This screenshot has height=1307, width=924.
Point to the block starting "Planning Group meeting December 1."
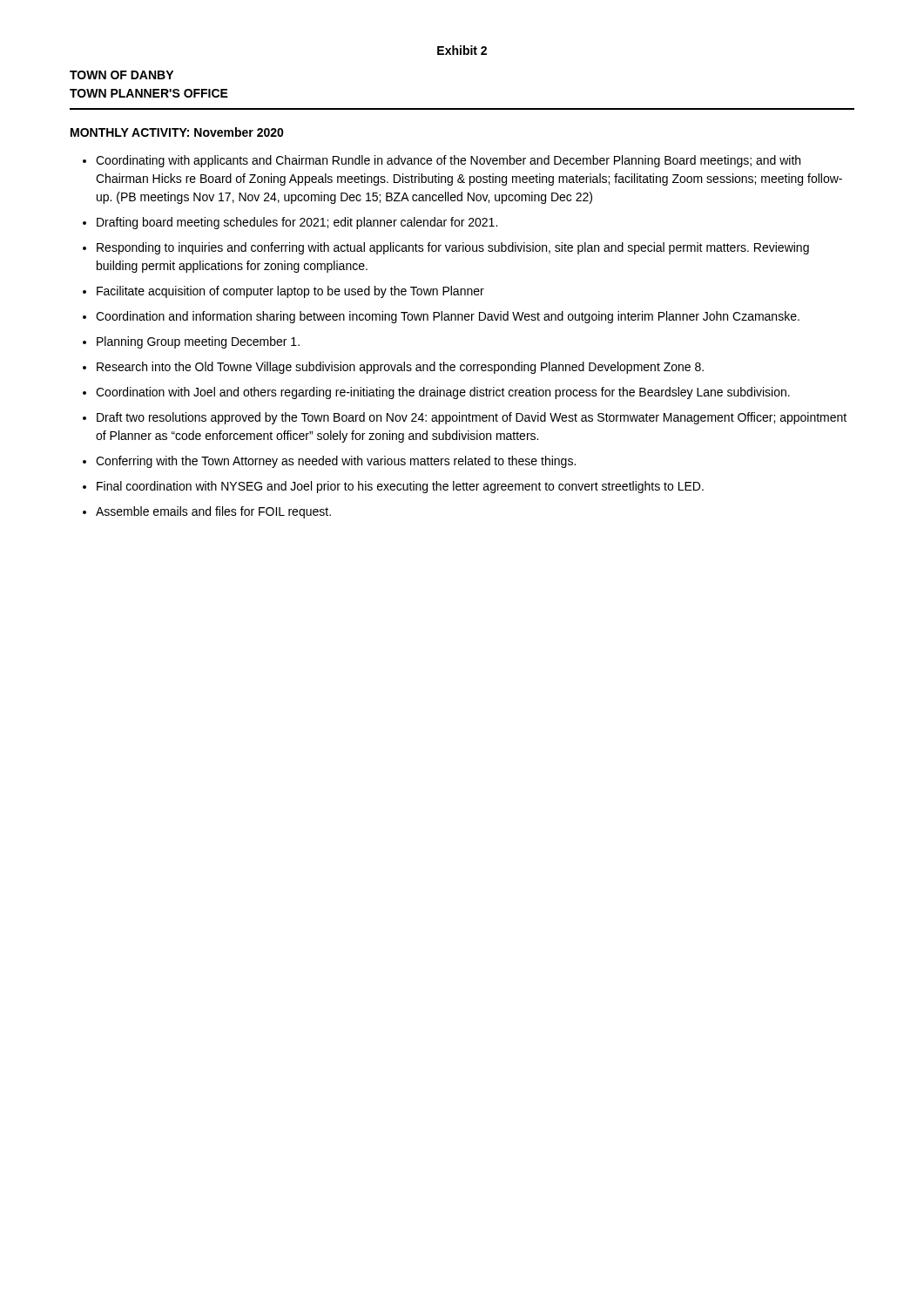198,342
